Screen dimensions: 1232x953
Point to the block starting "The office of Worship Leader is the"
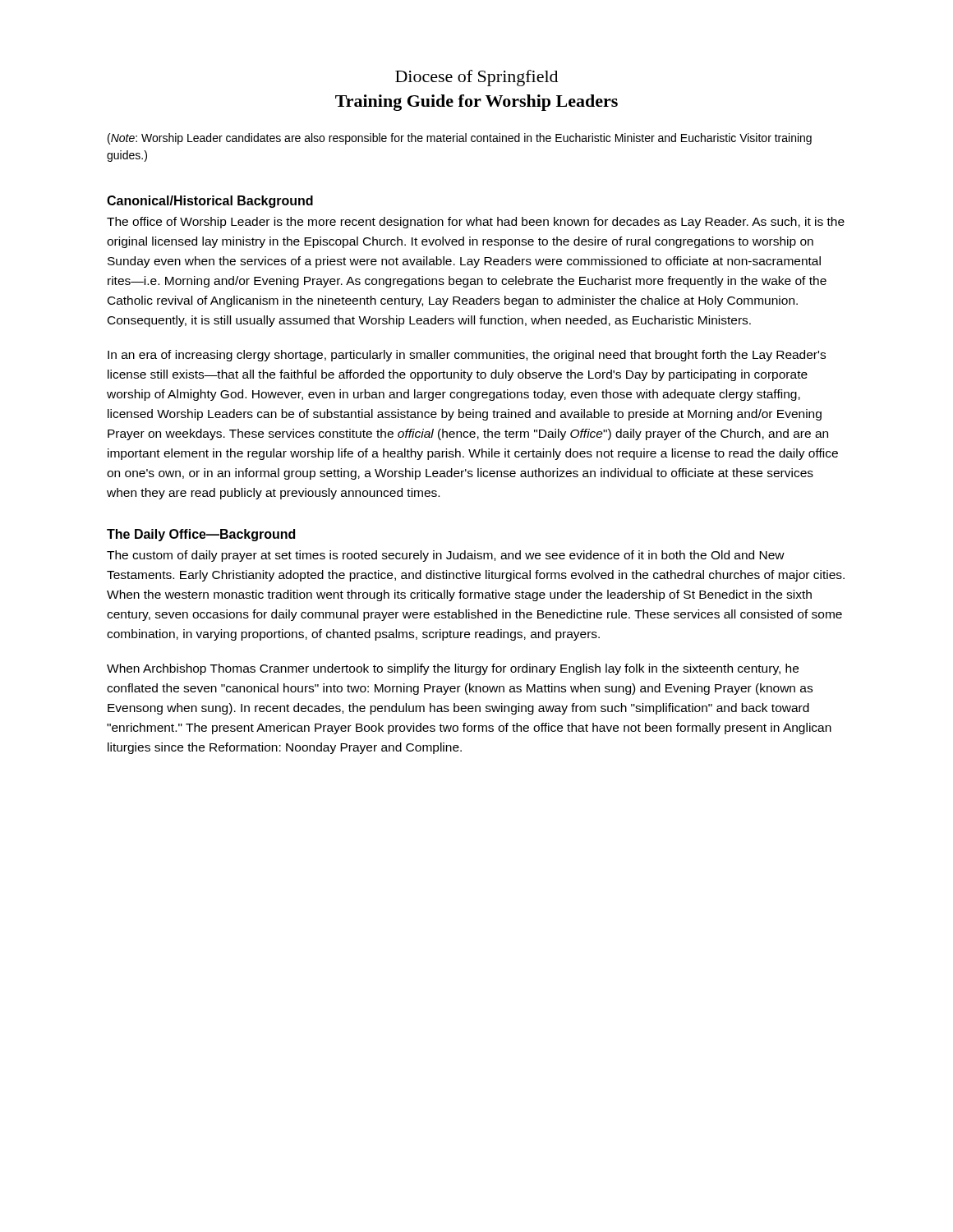[x=476, y=271]
